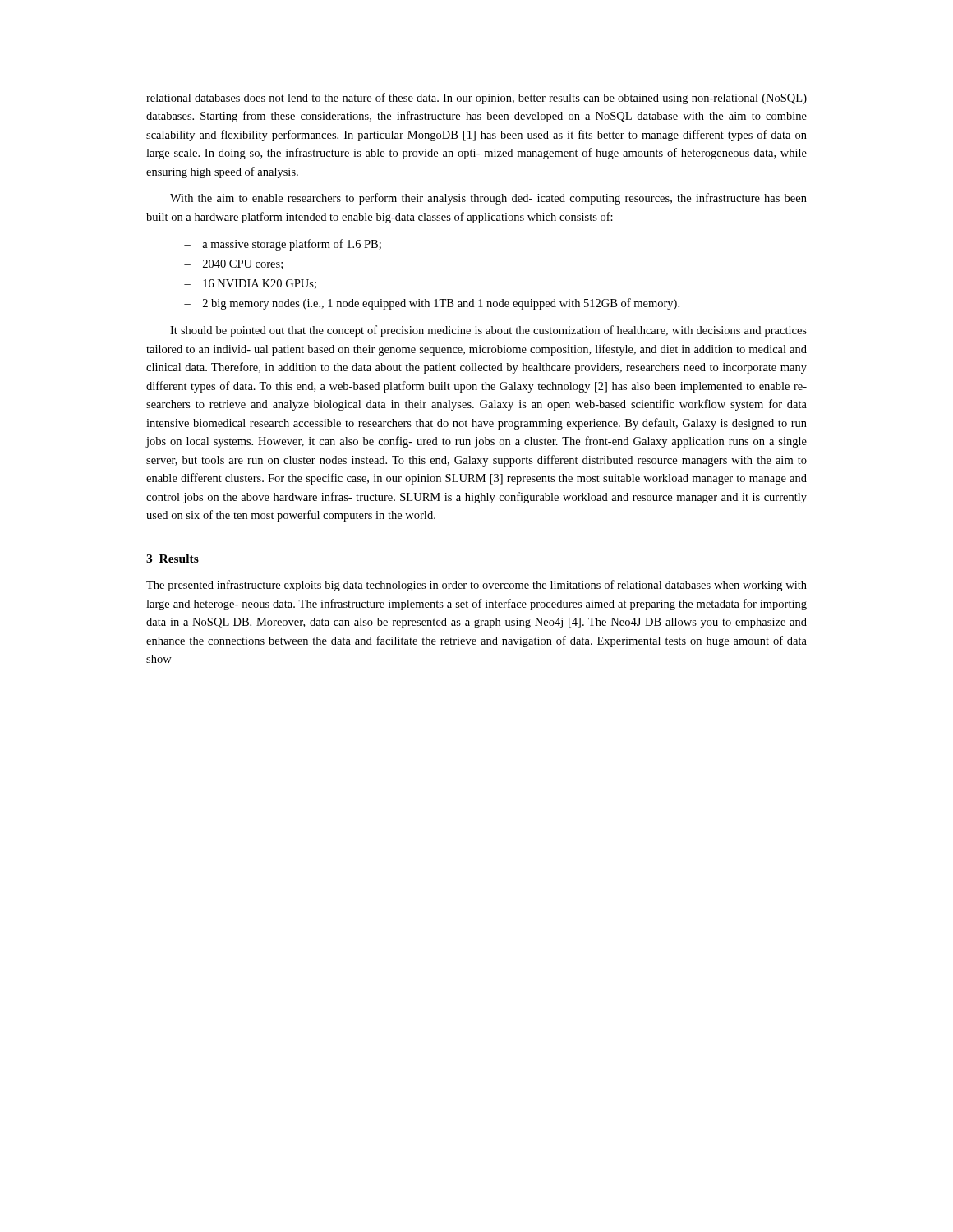Select the region starting "– 2040 CPU cores;"

point(233,264)
